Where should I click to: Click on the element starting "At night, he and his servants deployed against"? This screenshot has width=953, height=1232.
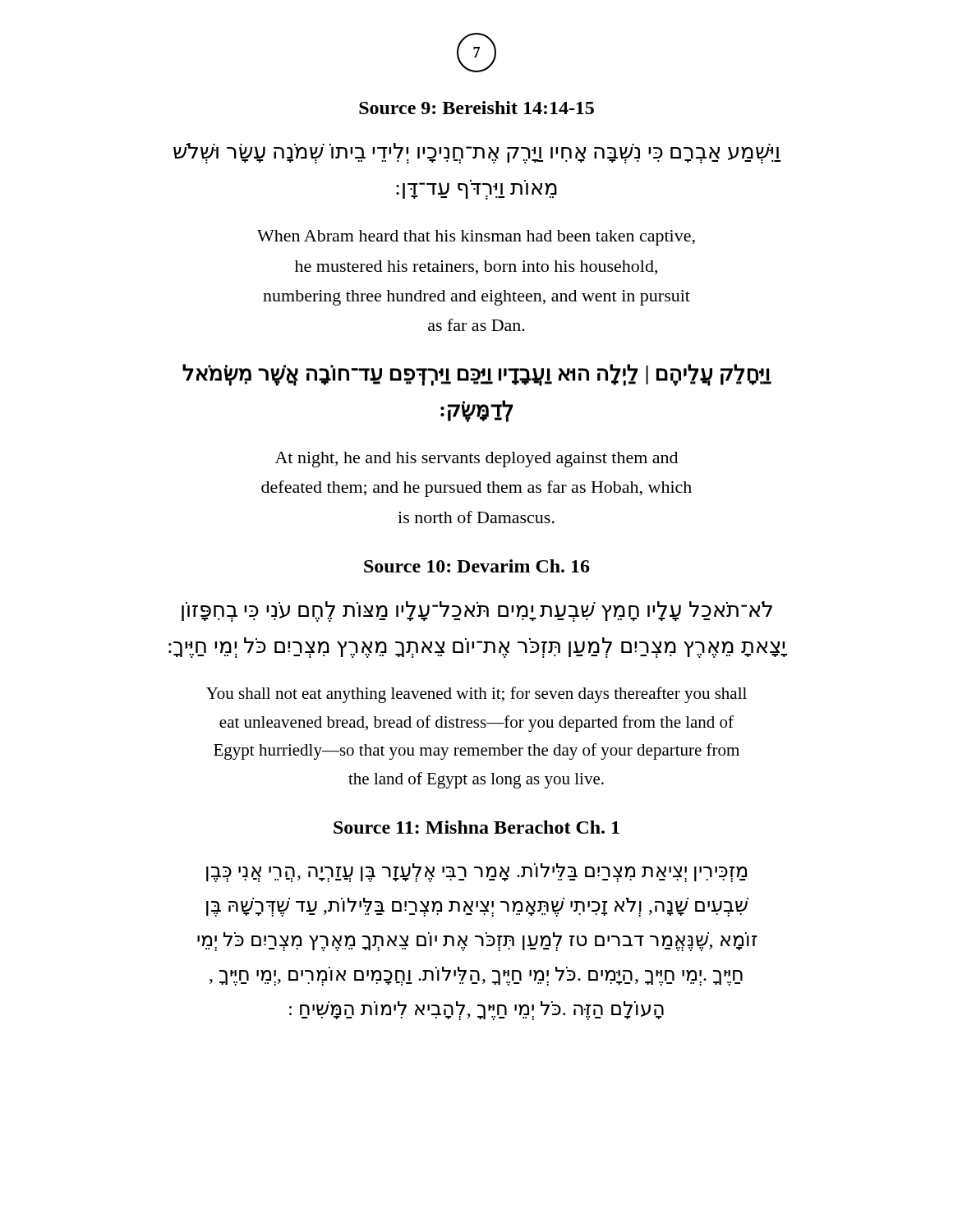[x=476, y=487]
